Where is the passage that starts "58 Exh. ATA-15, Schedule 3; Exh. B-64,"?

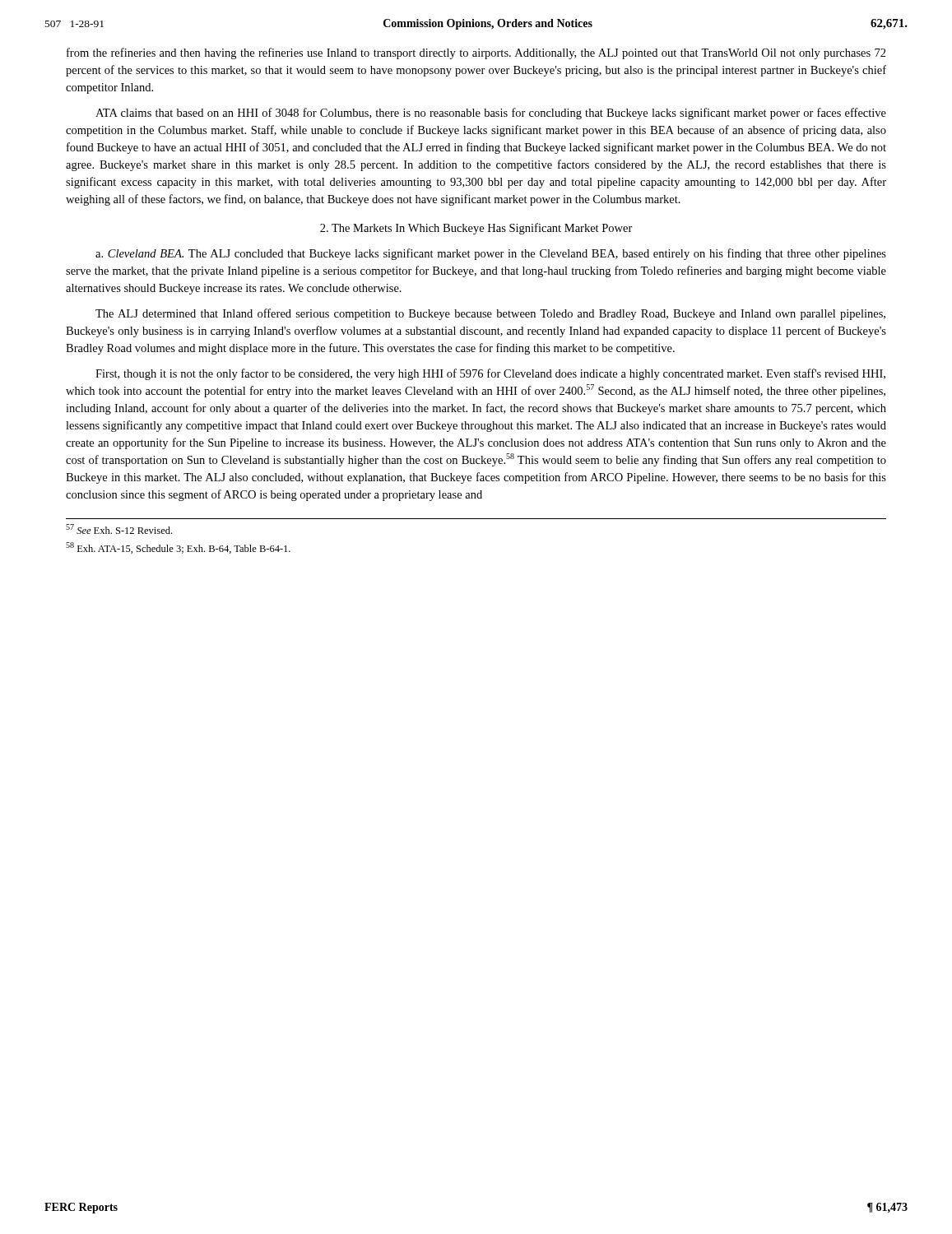[178, 548]
